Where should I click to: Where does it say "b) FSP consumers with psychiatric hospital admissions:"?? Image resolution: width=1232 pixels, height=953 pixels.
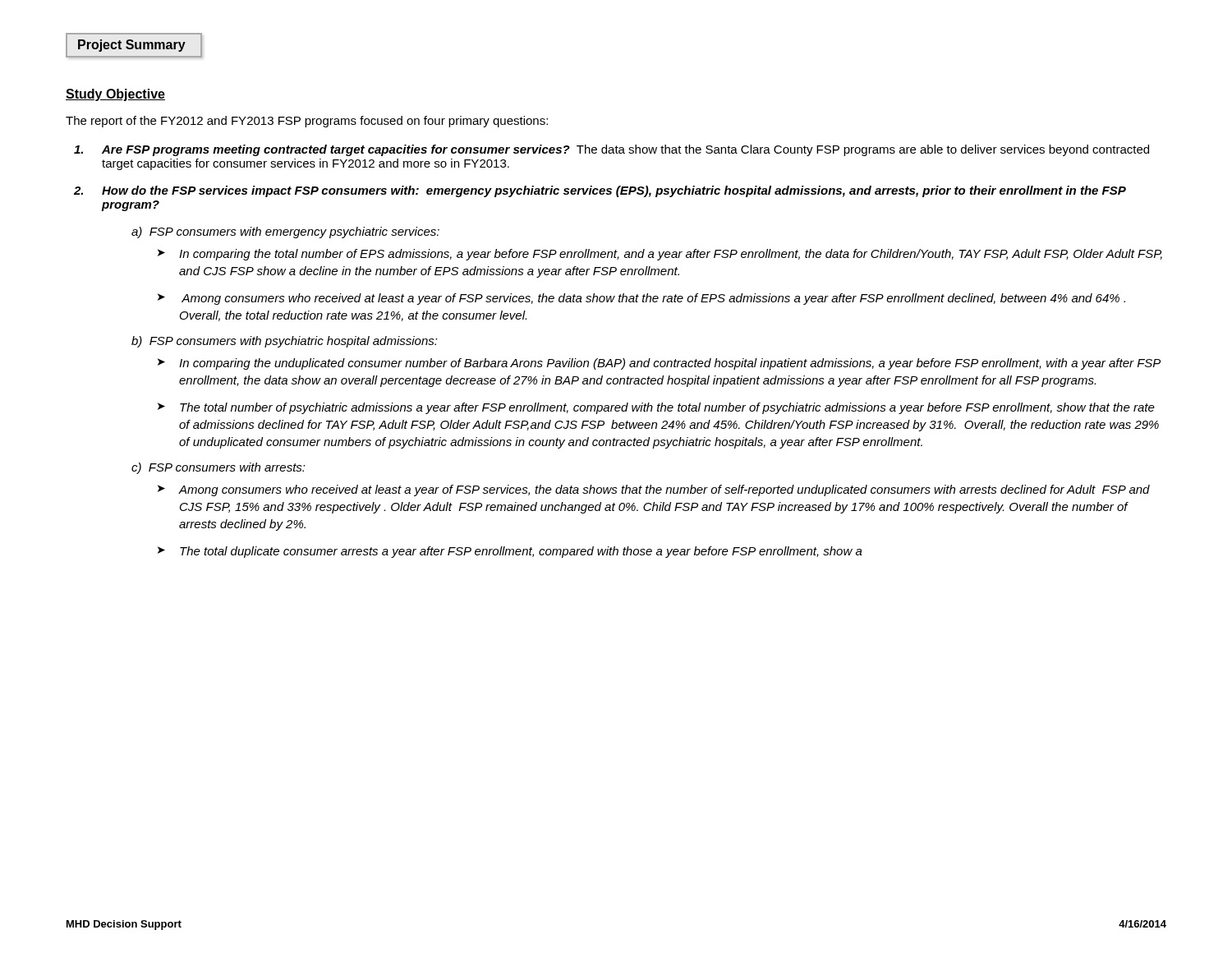(x=285, y=342)
